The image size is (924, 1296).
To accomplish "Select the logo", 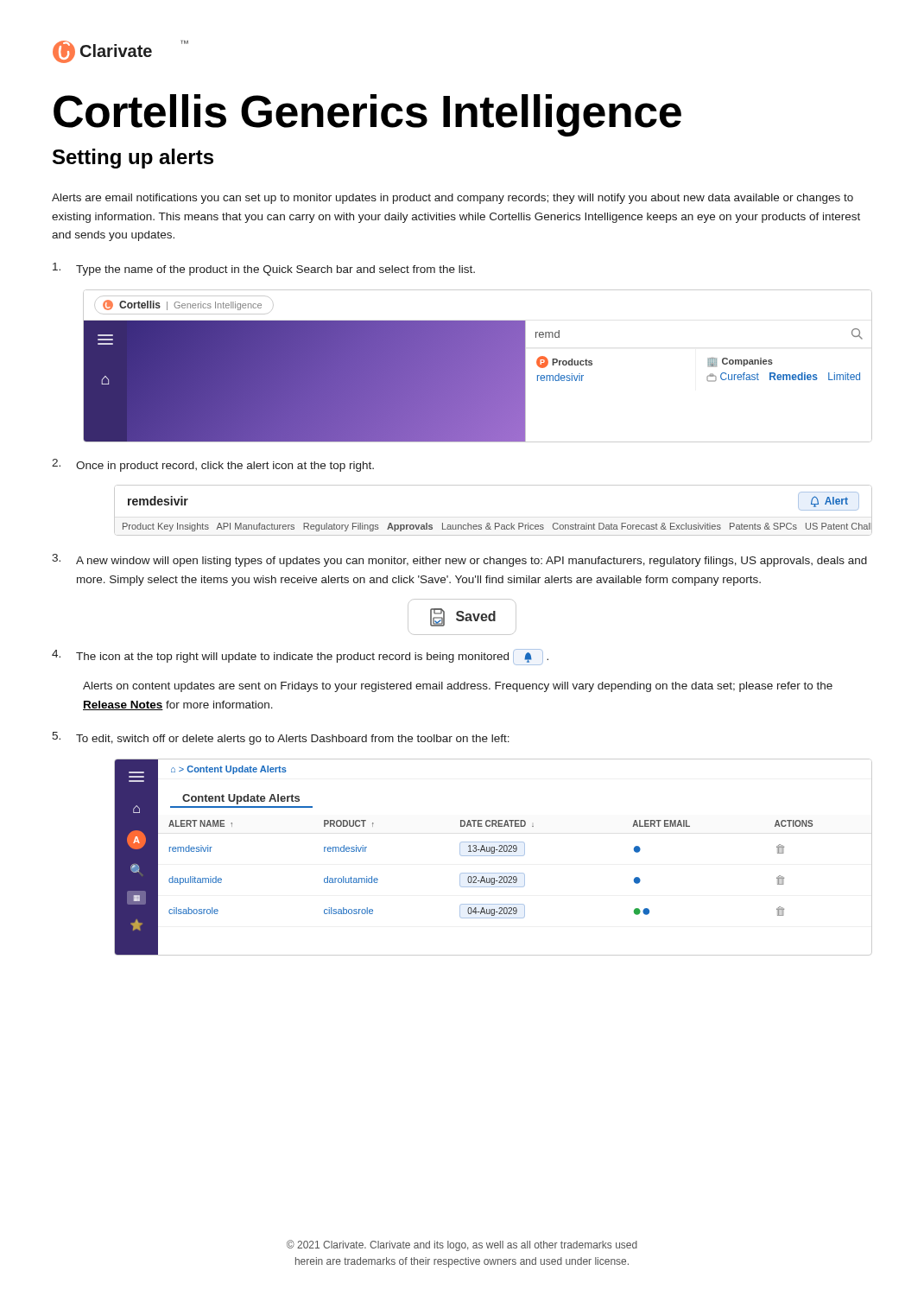I will tap(462, 53).
